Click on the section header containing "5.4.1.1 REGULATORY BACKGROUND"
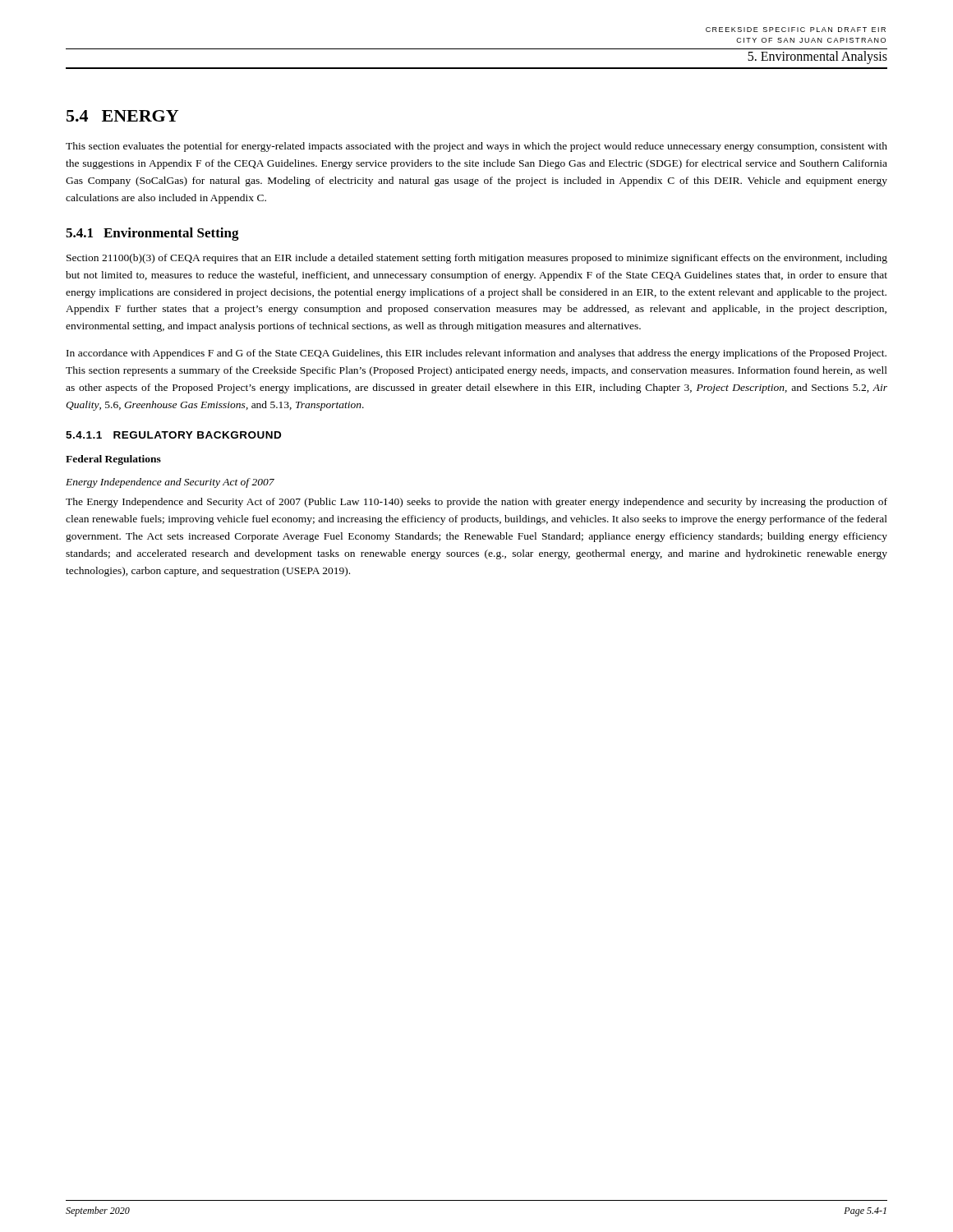This screenshot has width=953, height=1232. coord(174,435)
